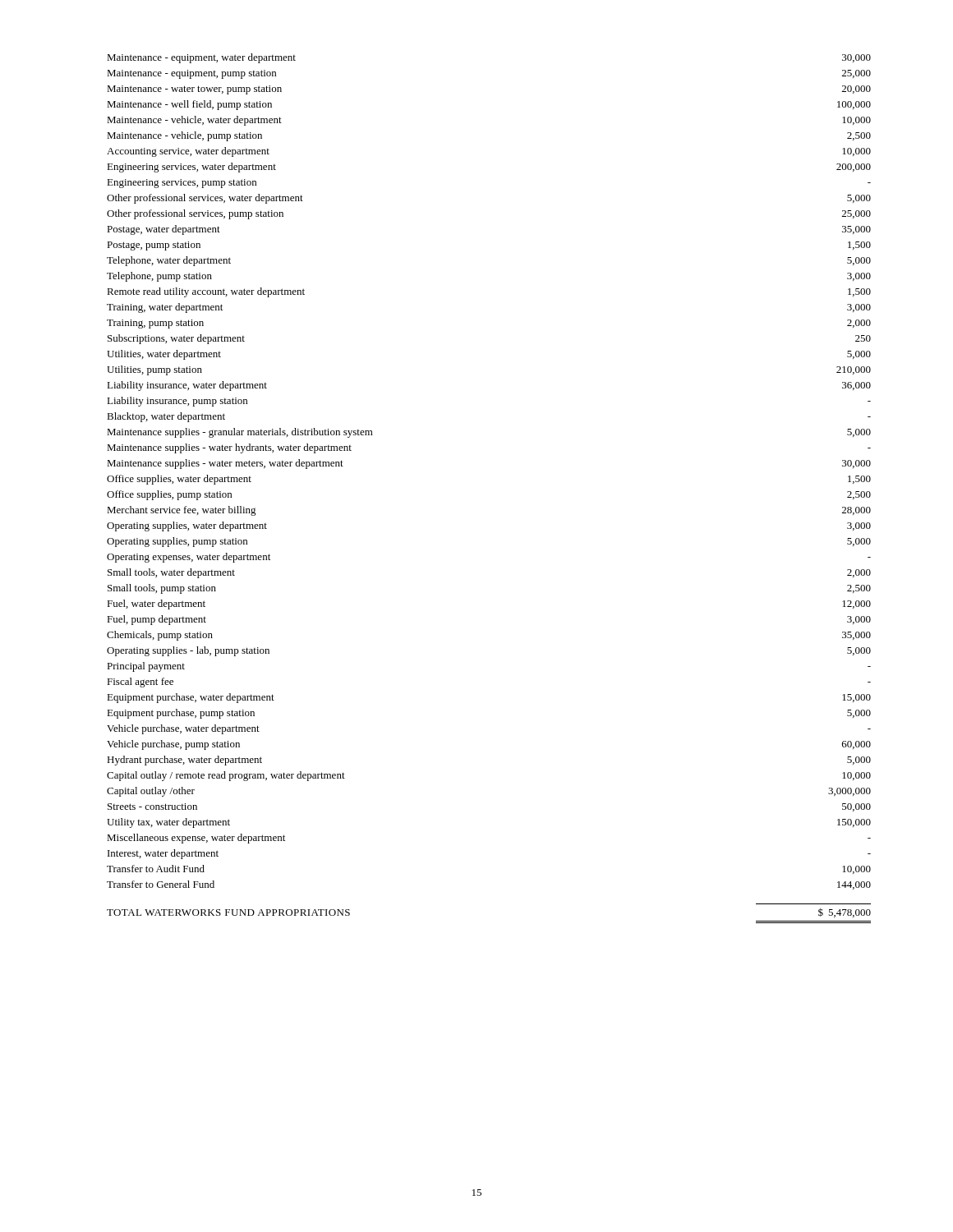This screenshot has width=953, height=1232.
Task: Point to "Remote read utility account, water department1,500"
Action: click(x=203, y=292)
